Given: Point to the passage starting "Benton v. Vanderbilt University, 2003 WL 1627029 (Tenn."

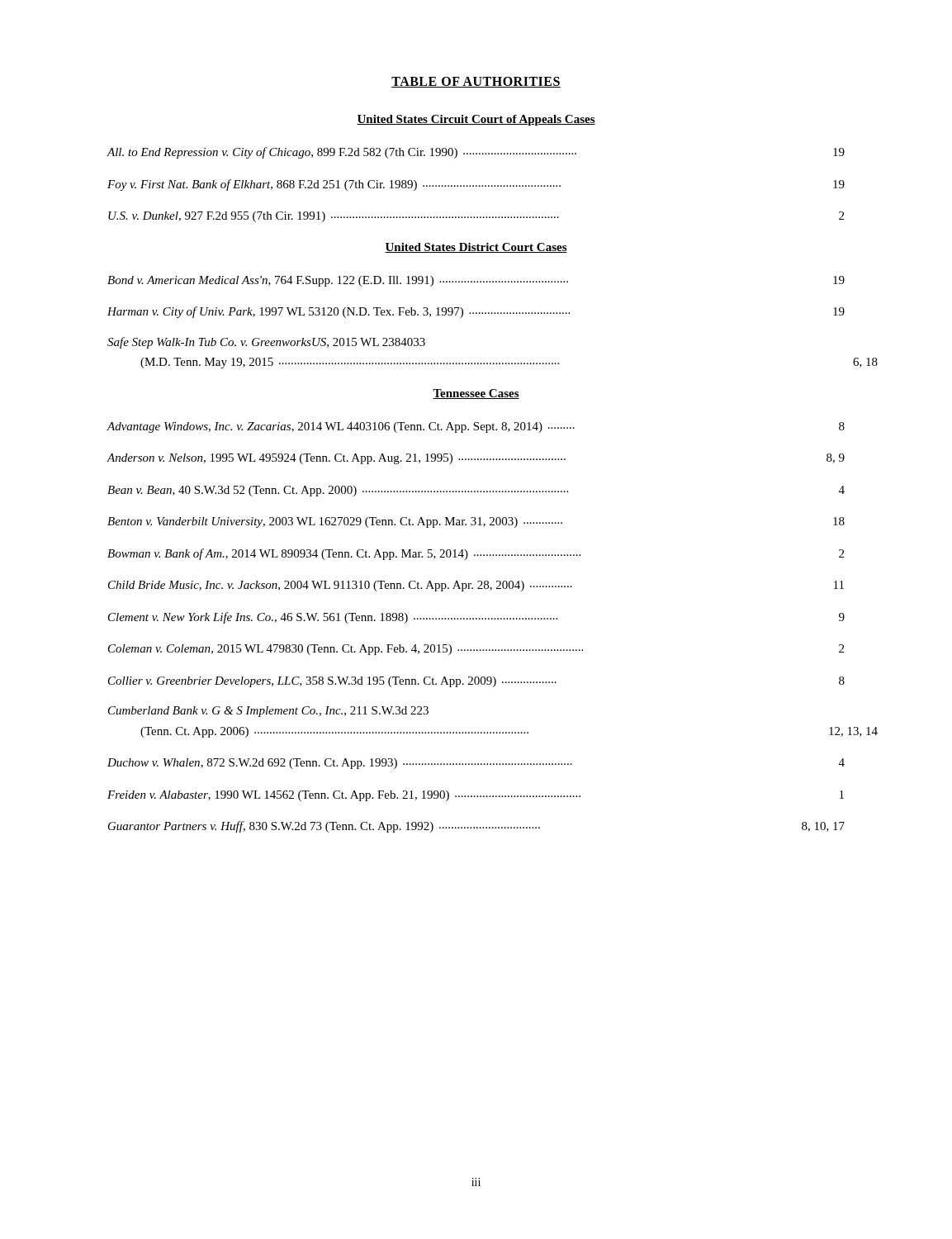Looking at the screenshot, I should point(476,521).
